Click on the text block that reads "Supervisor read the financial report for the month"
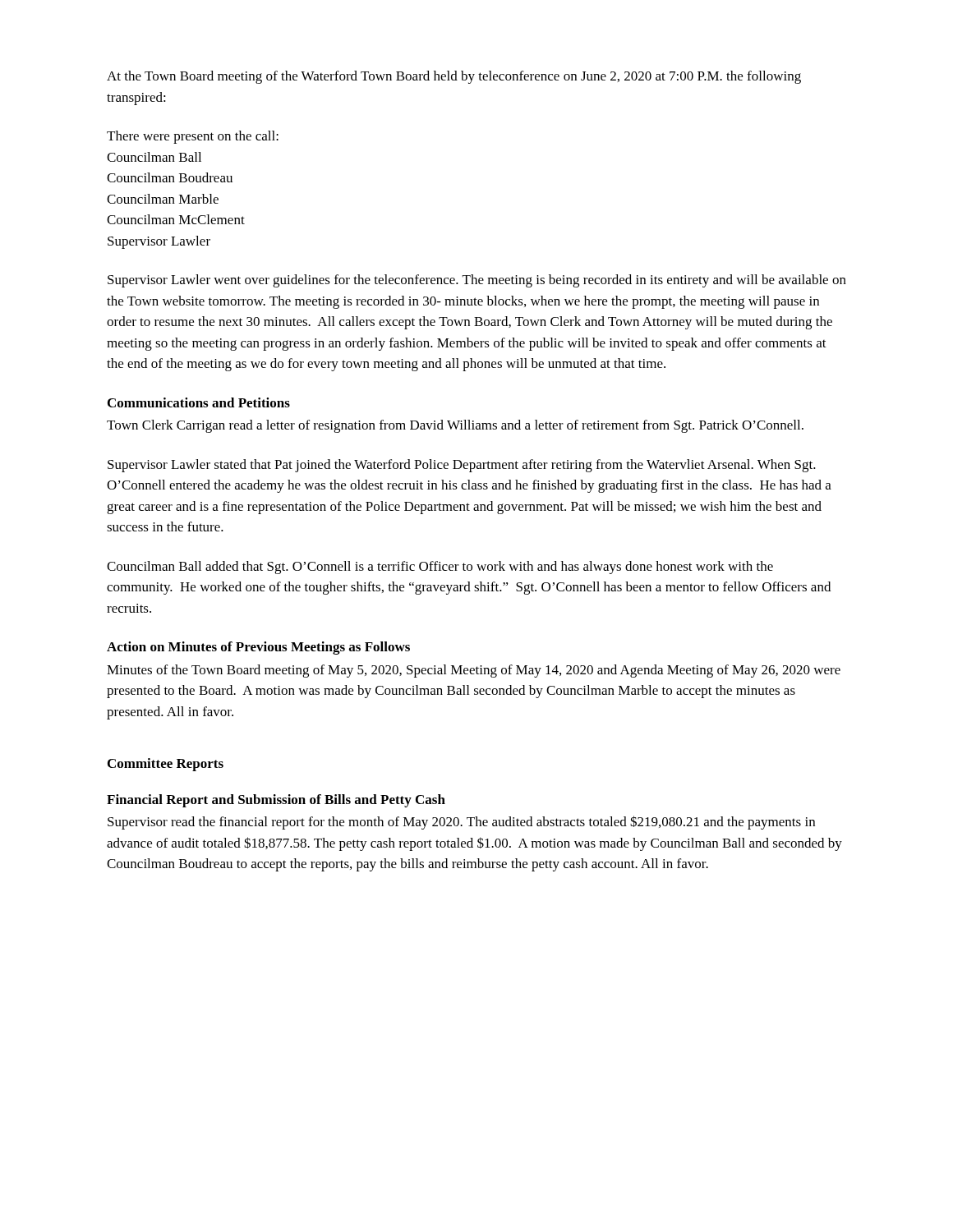 coord(474,843)
